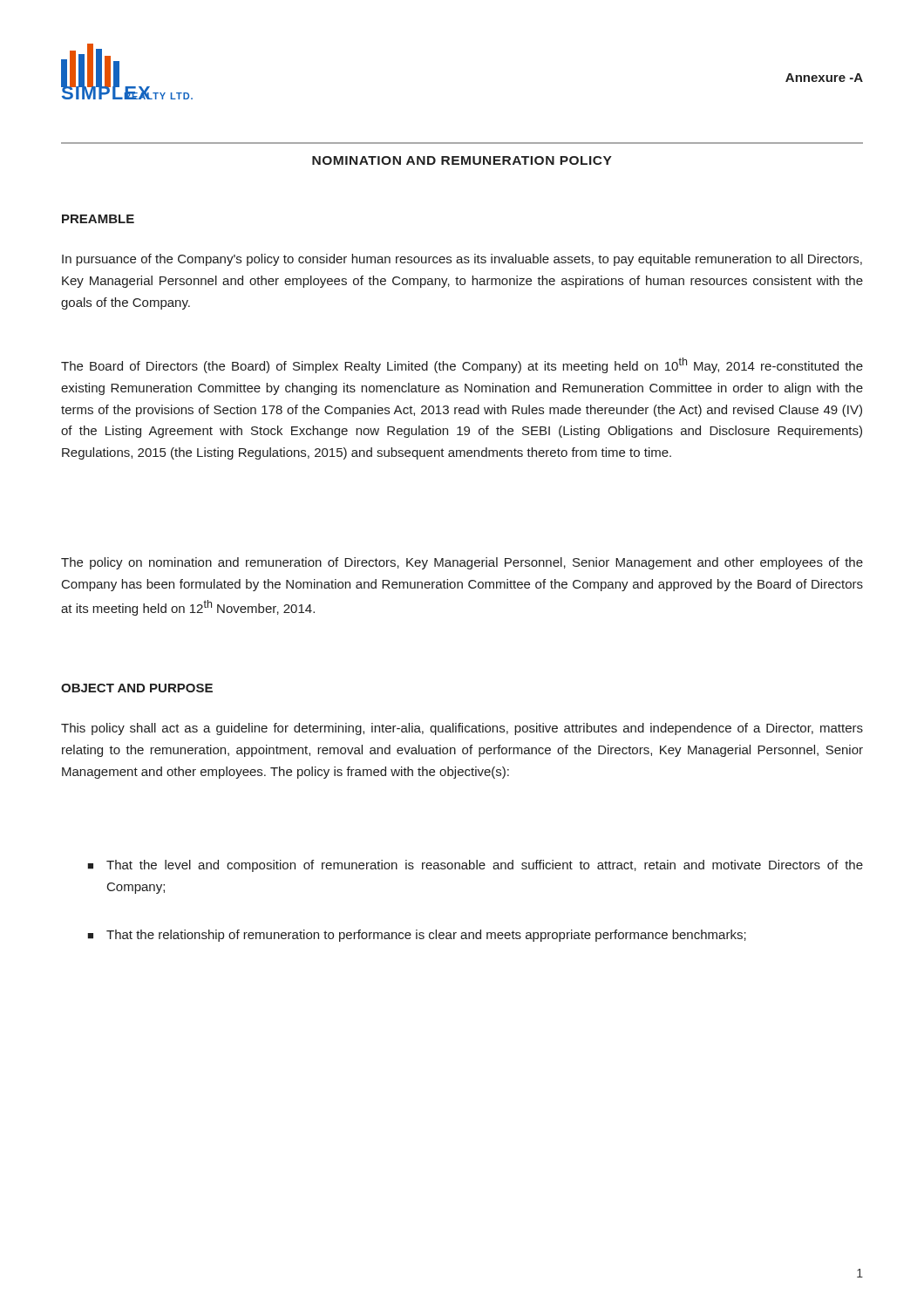Click on the passage starting "In pursuance of"
924x1308 pixels.
coord(462,281)
